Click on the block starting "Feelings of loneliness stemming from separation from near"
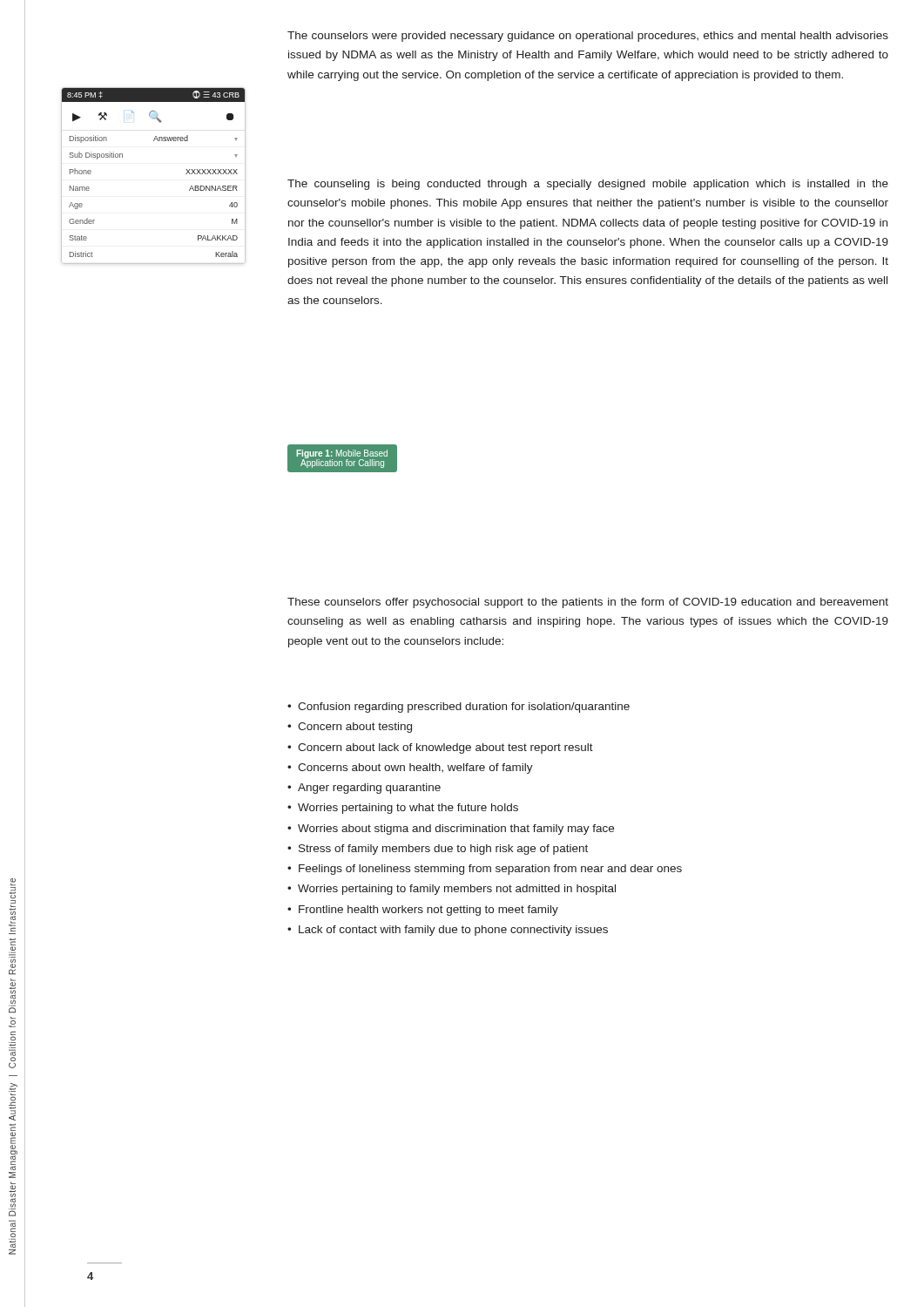924x1307 pixels. [x=490, y=868]
